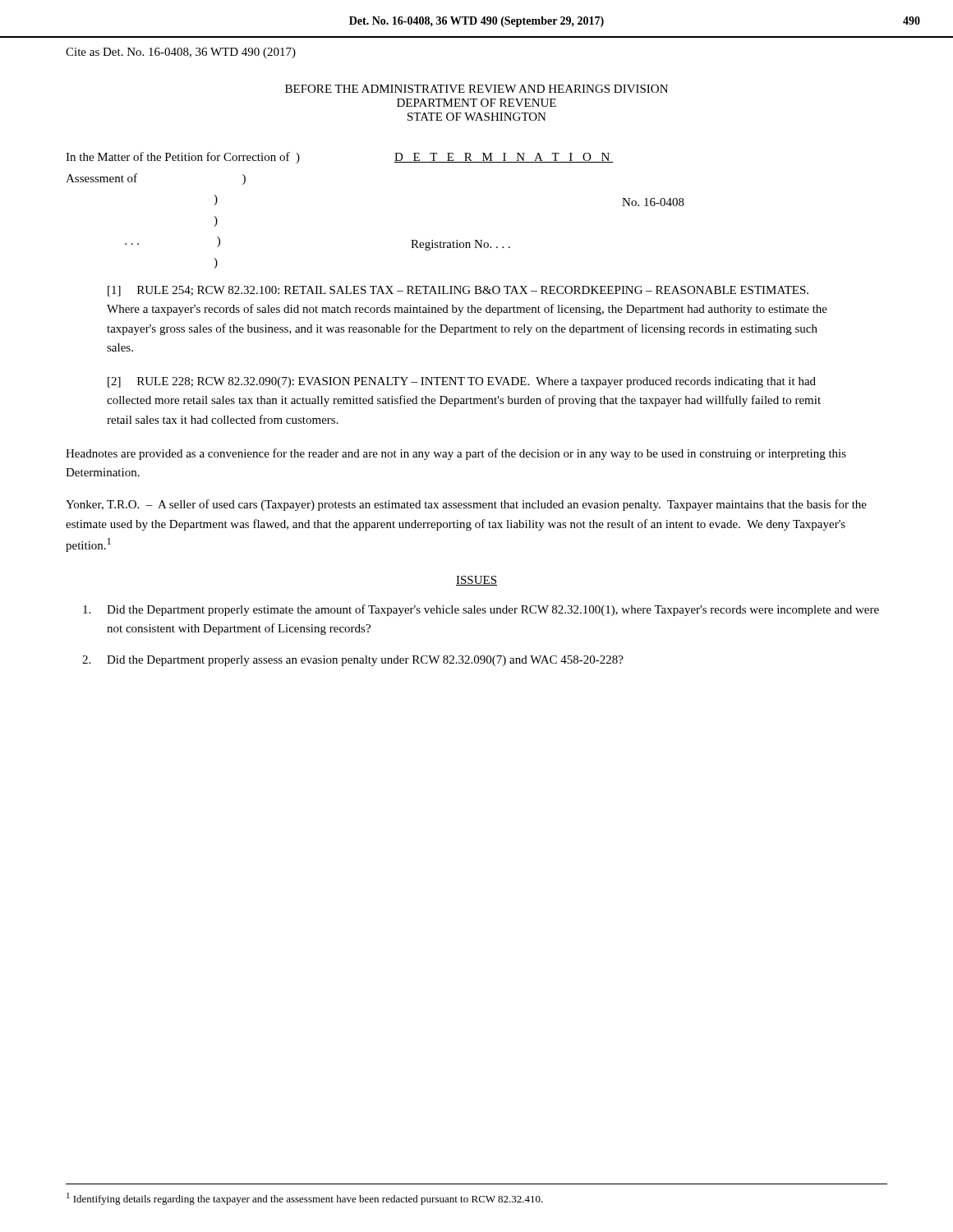Viewport: 953px width, 1232px height.
Task: Find the block starting "[1] RULE 254; RCW 82.32.100:"
Action: point(476,319)
